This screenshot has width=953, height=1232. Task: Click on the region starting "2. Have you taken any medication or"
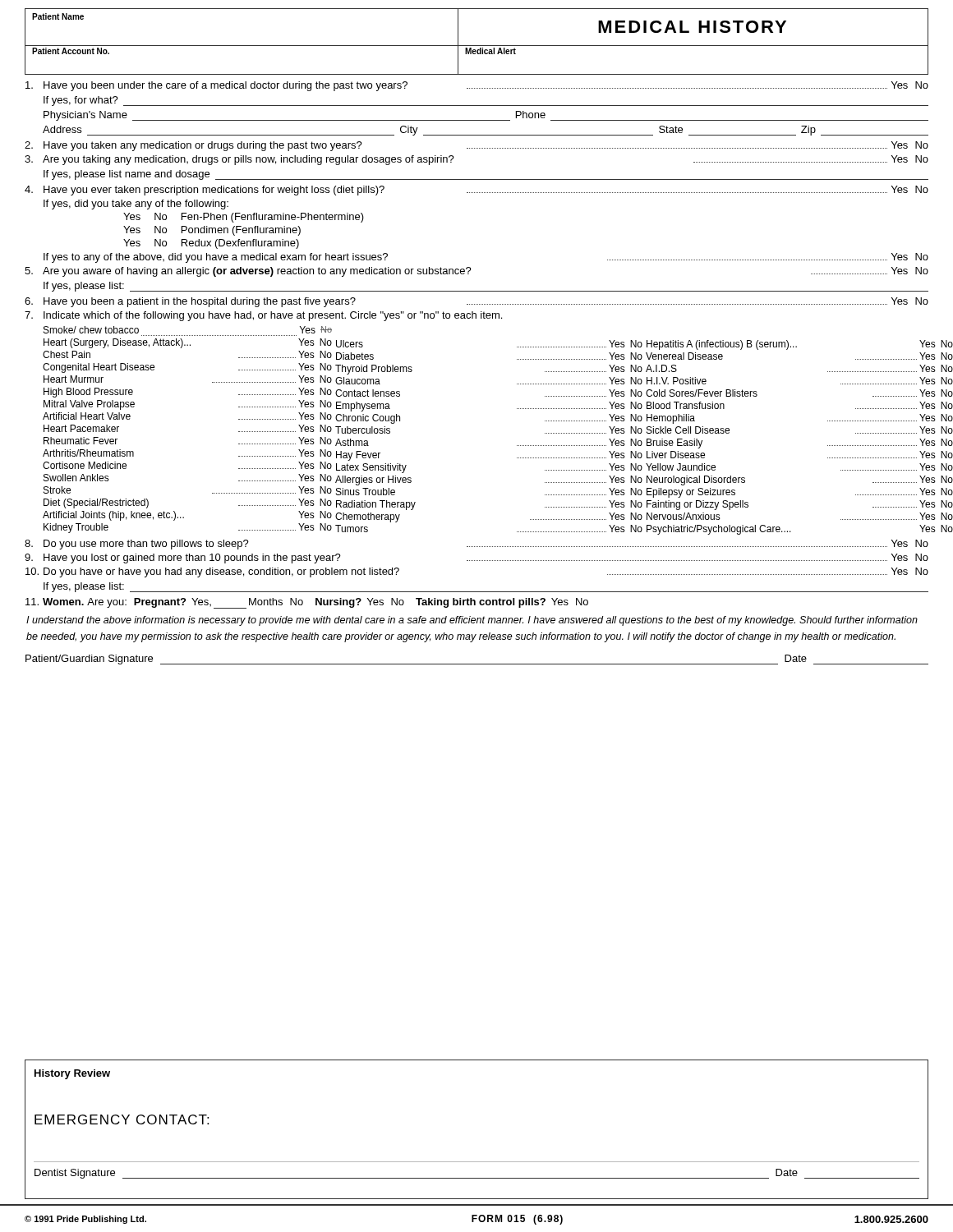tap(476, 145)
